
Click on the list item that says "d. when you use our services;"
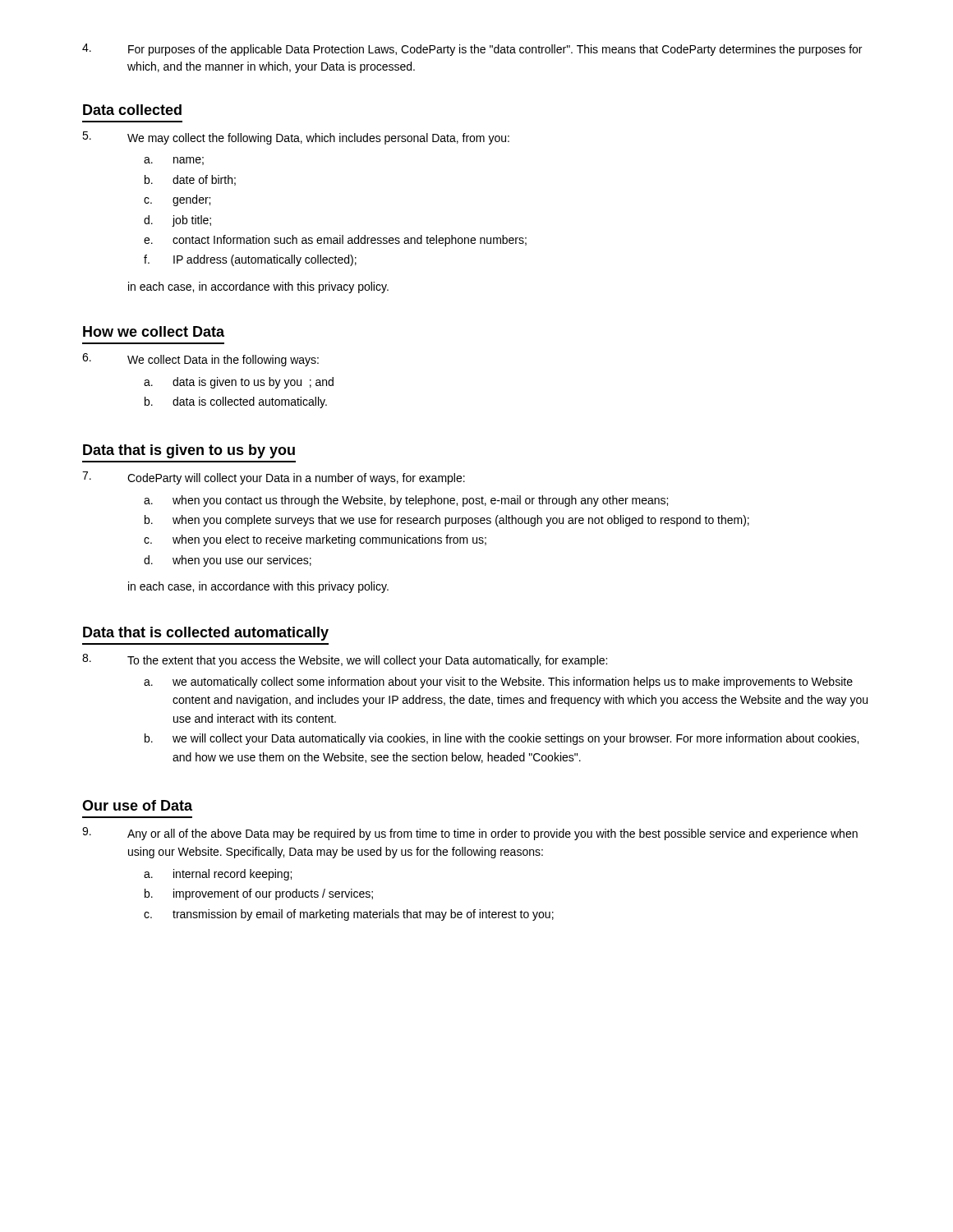point(228,561)
